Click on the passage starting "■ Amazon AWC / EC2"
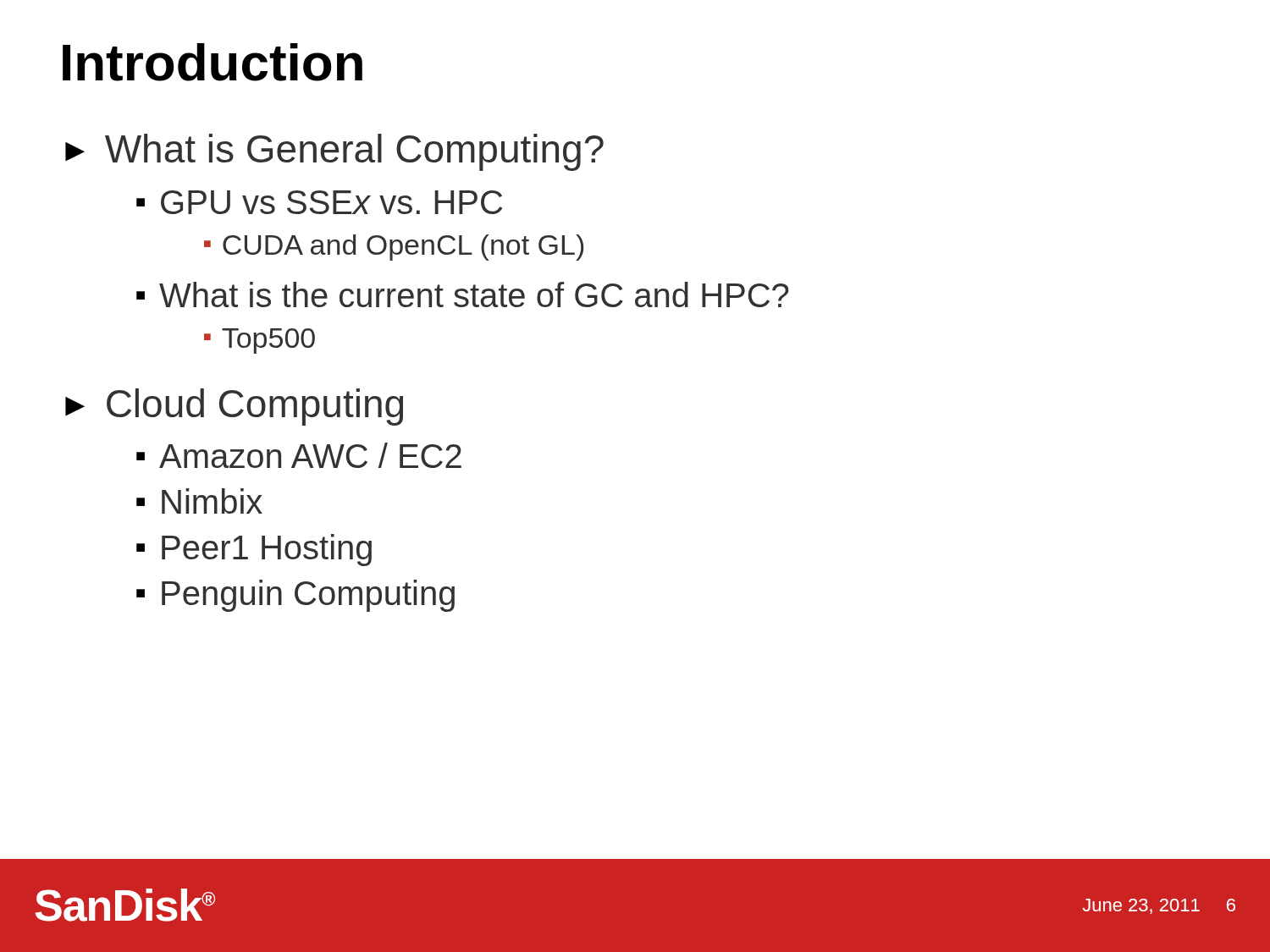The image size is (1270, 952). coord(299,456)
